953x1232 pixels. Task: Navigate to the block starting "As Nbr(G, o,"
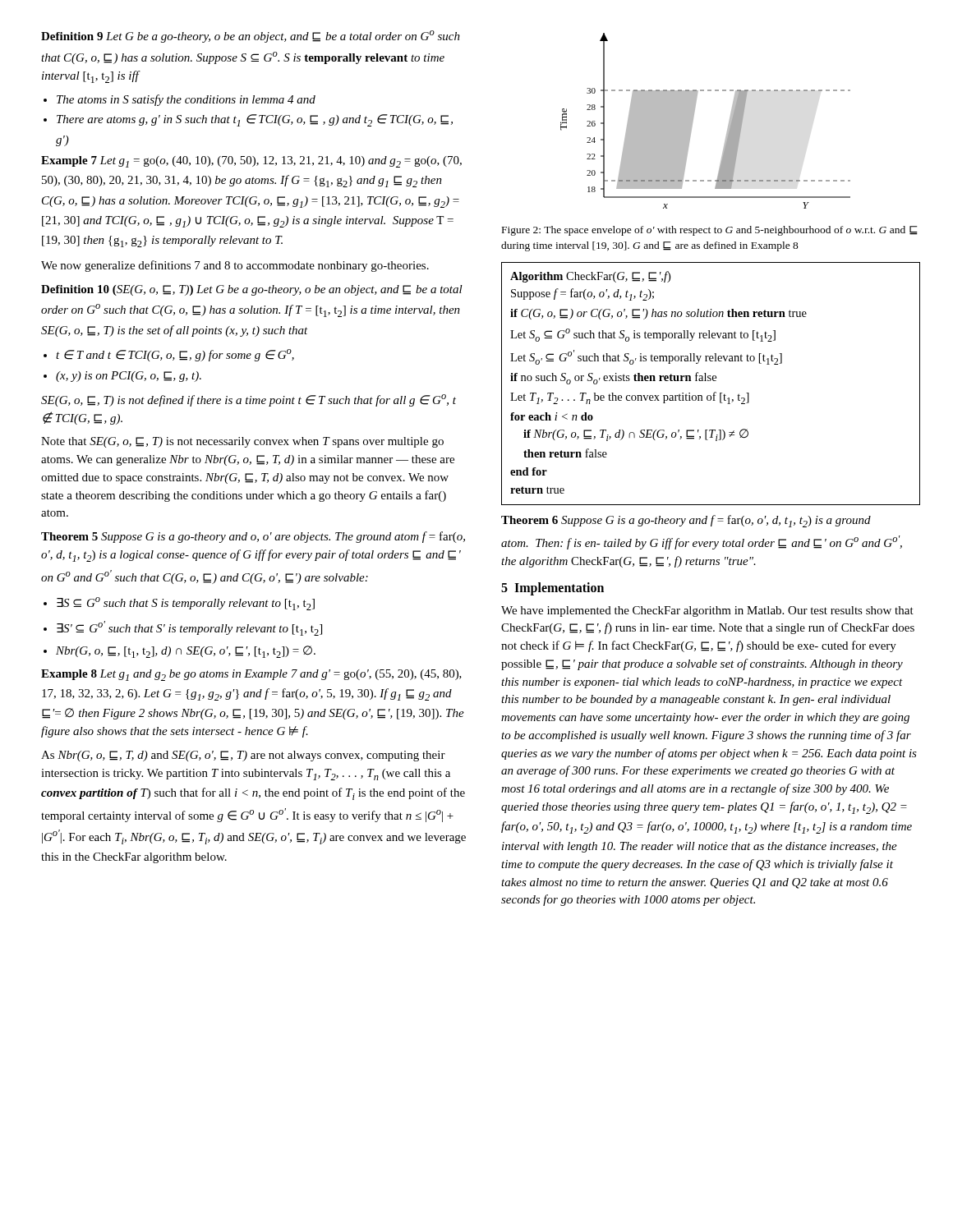point(254,805)
